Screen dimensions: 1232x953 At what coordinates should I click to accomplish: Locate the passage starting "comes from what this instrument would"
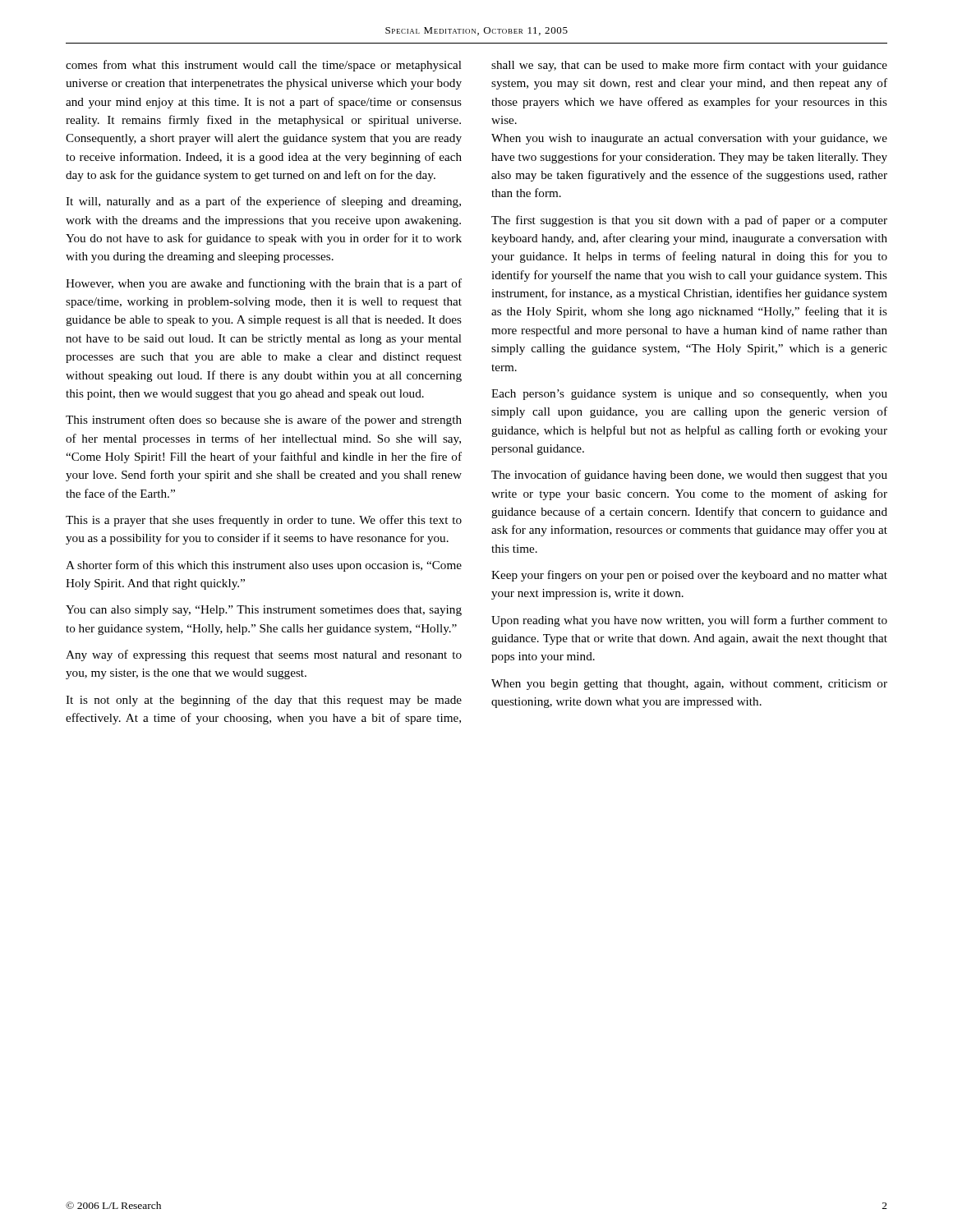coord(264,120)
